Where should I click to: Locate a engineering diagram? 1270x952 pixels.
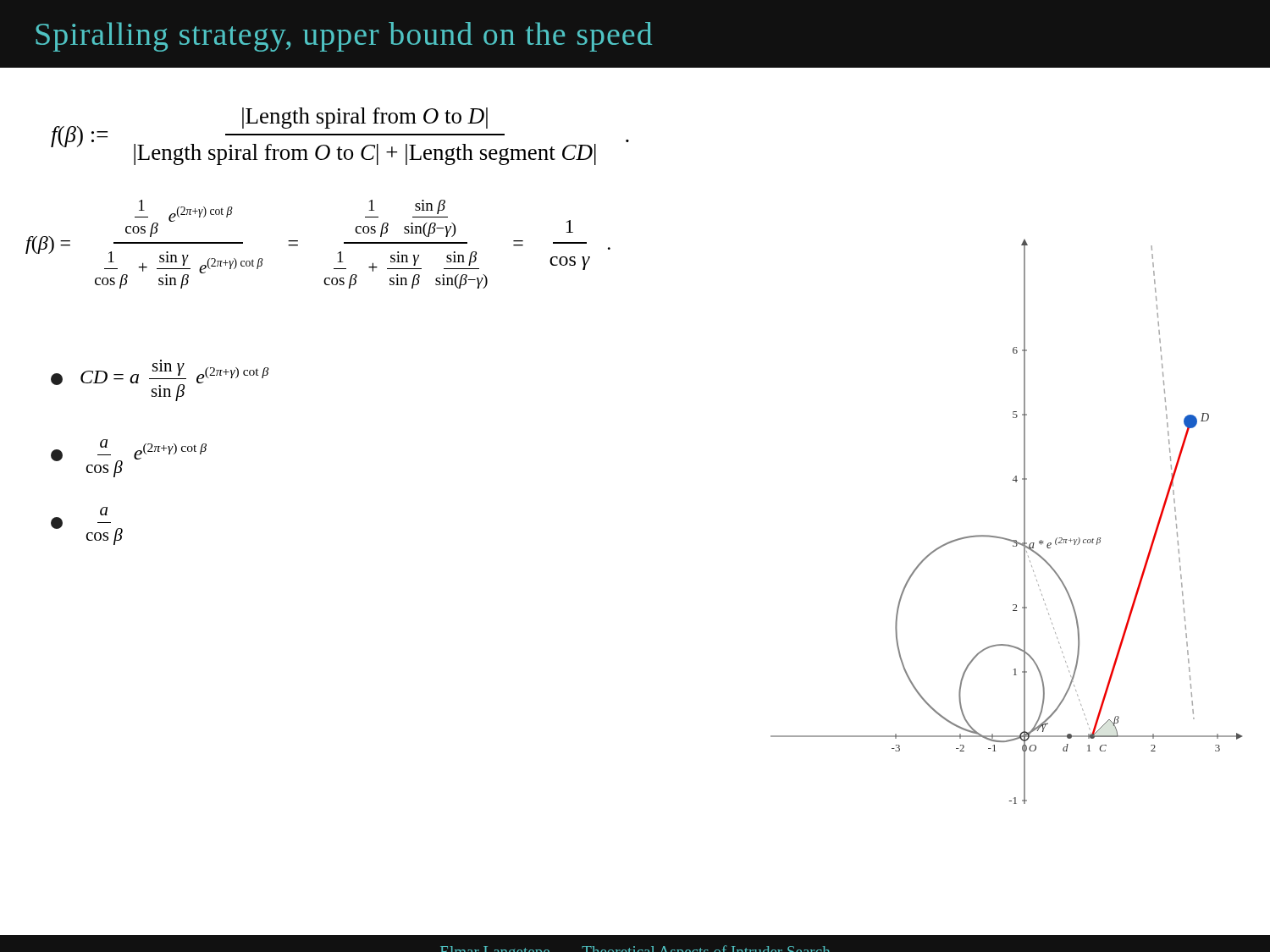tap(995, 533)
